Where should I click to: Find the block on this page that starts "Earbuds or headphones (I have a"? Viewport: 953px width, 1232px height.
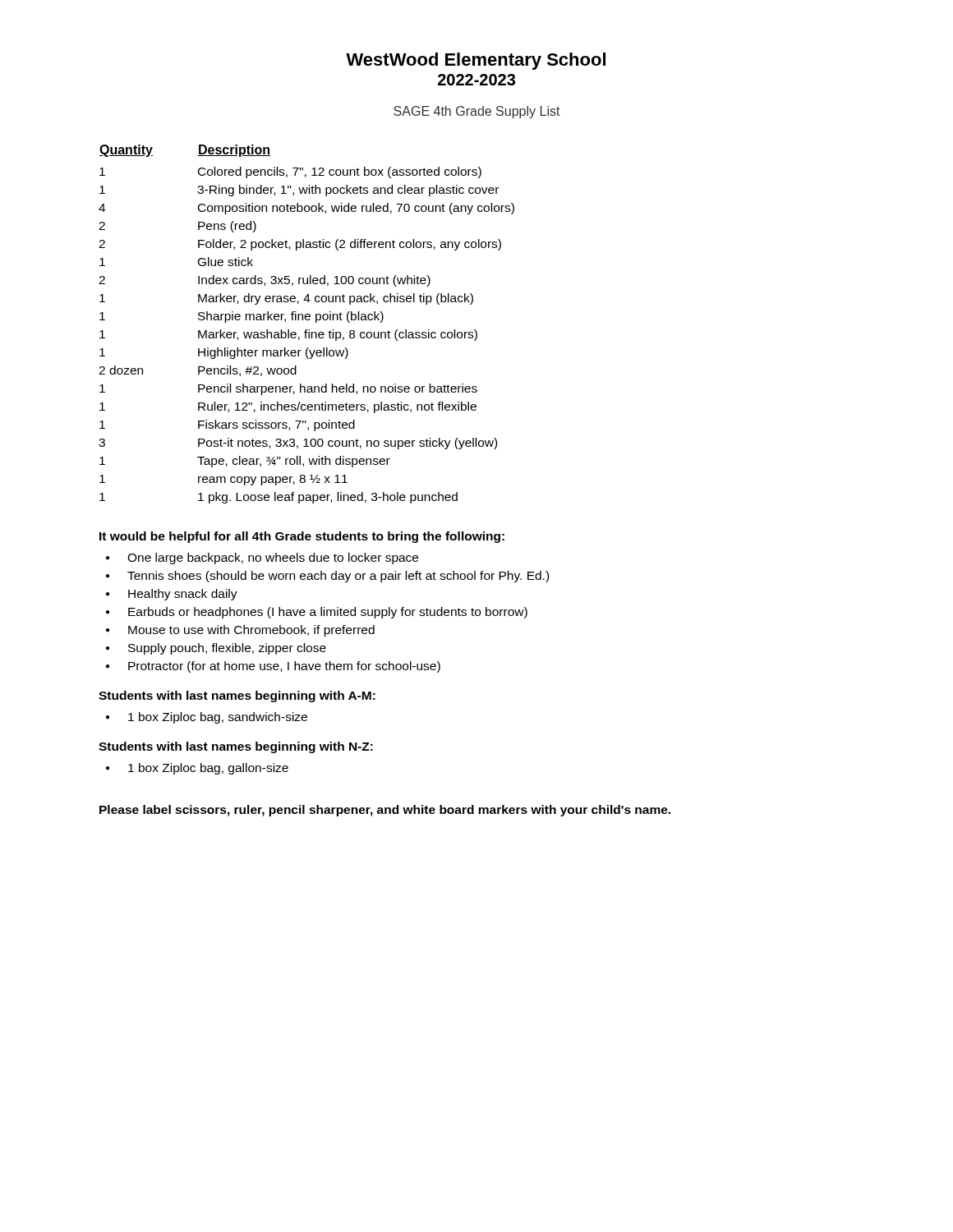click(x=328, y=612)
